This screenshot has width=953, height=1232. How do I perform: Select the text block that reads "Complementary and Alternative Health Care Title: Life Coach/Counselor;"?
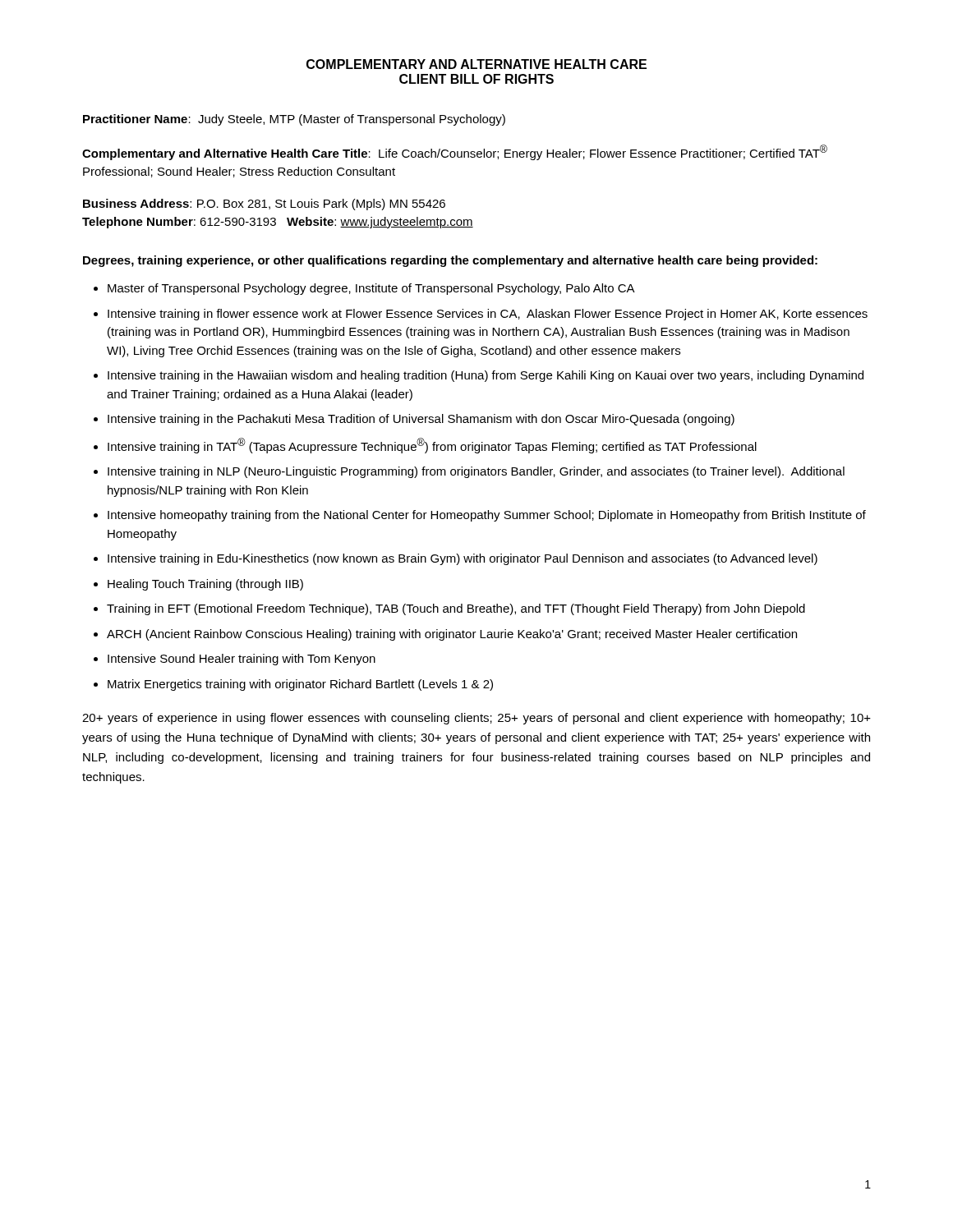pyautogui.click(x=455, y=161)
